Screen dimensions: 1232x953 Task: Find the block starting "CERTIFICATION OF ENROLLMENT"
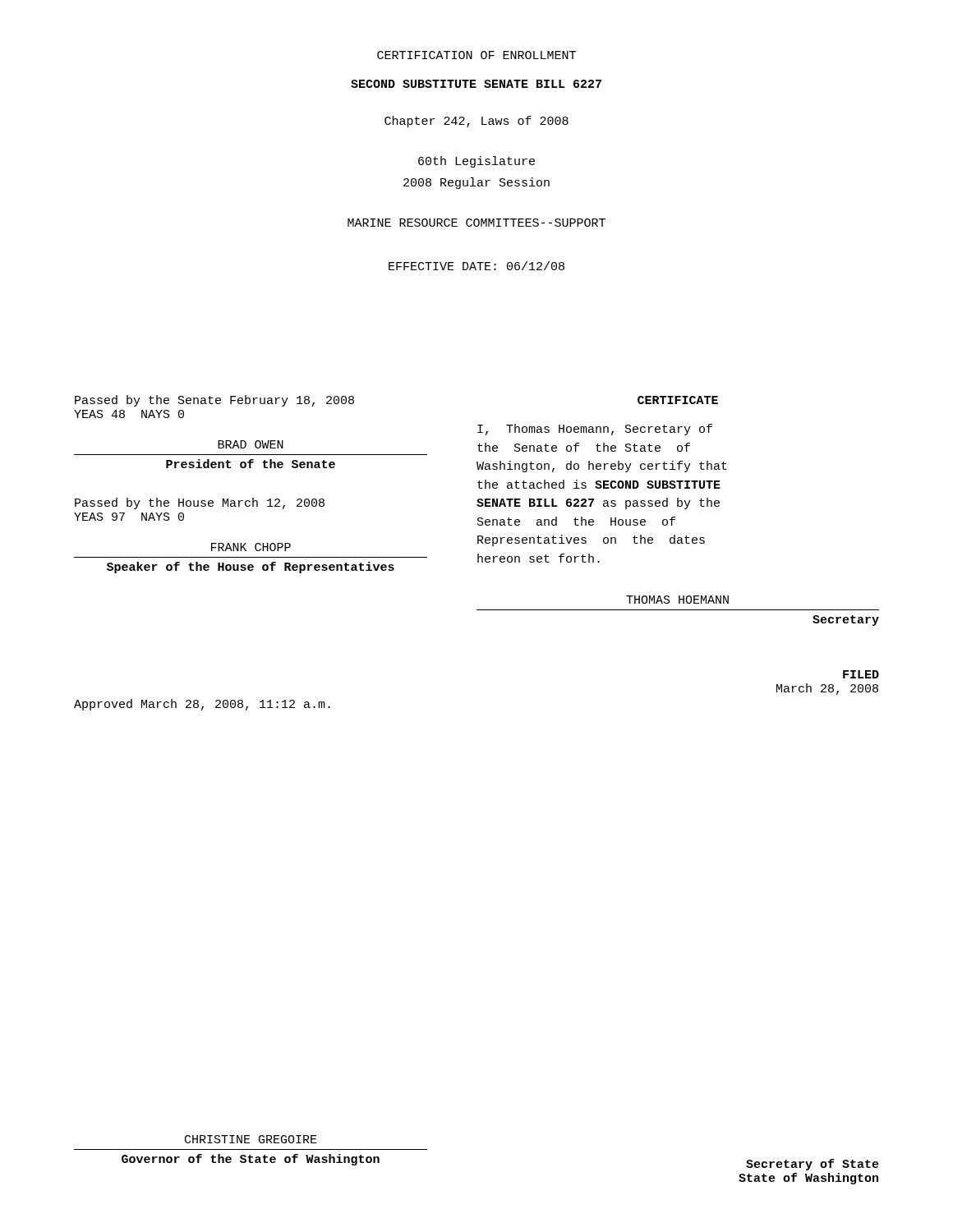476,56
